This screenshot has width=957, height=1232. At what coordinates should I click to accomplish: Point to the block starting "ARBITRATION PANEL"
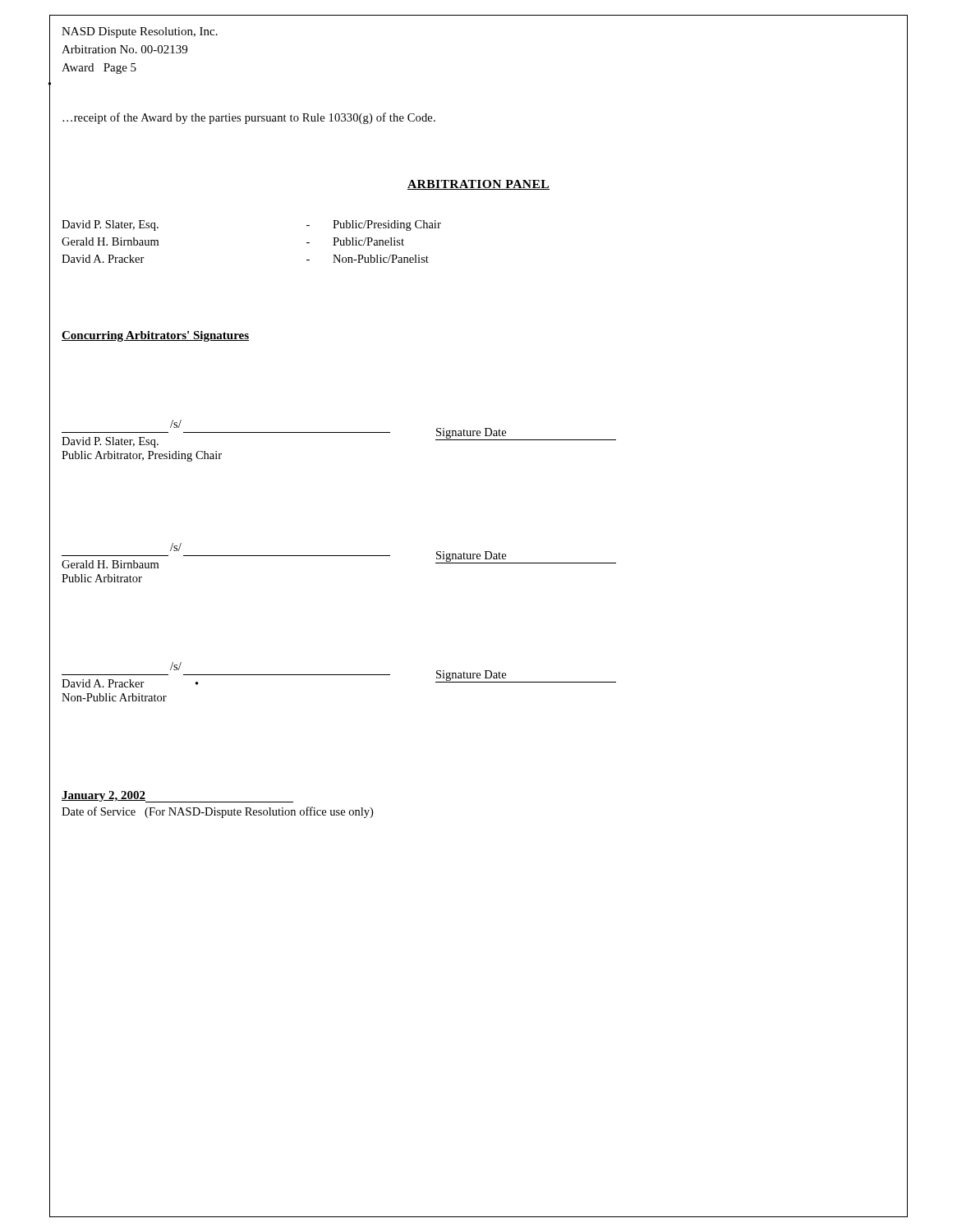[478, 184]
